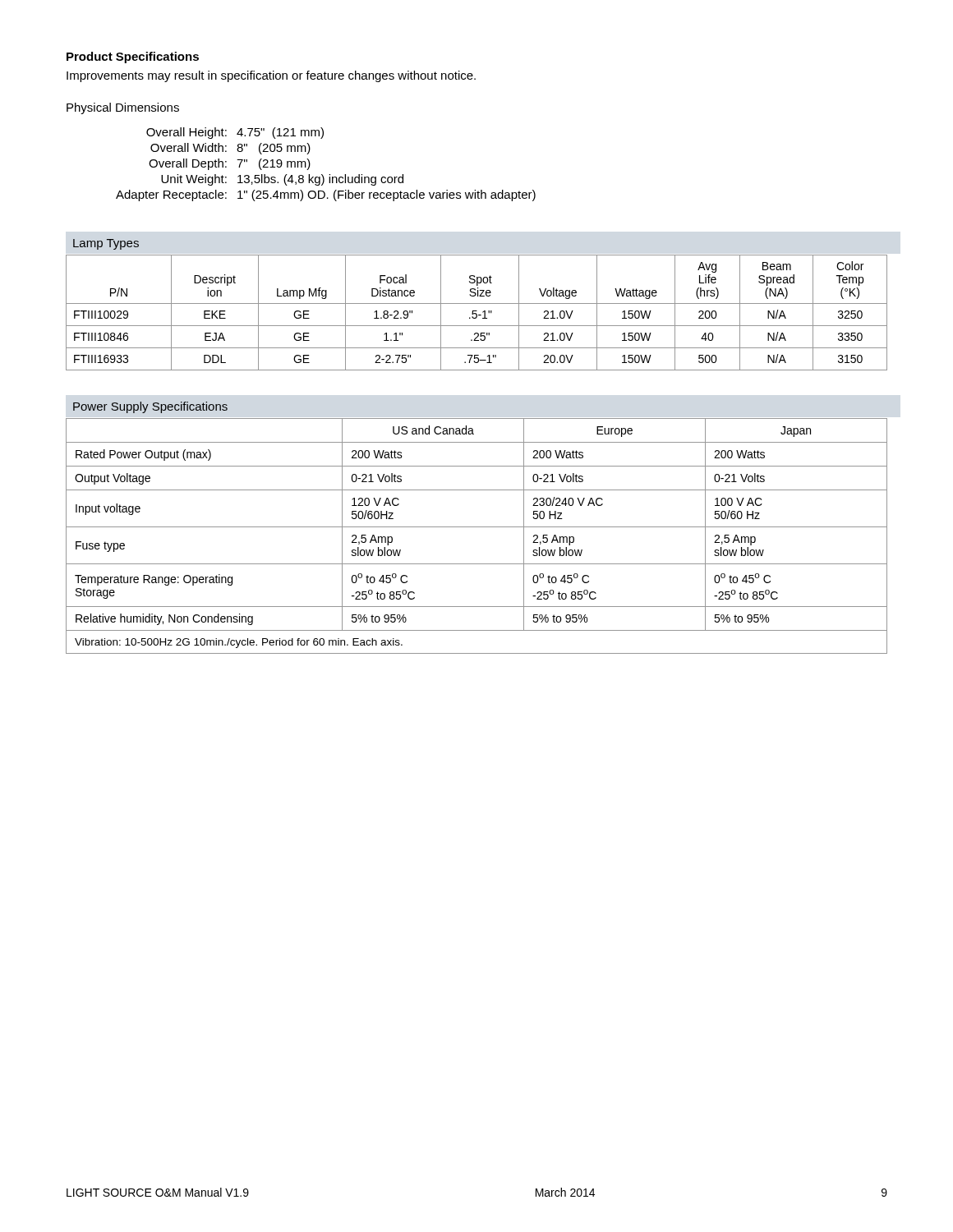This screenshot has height=1232, width=953.
Task: Click on the table containing "Descript ion"
Action: 476,313
